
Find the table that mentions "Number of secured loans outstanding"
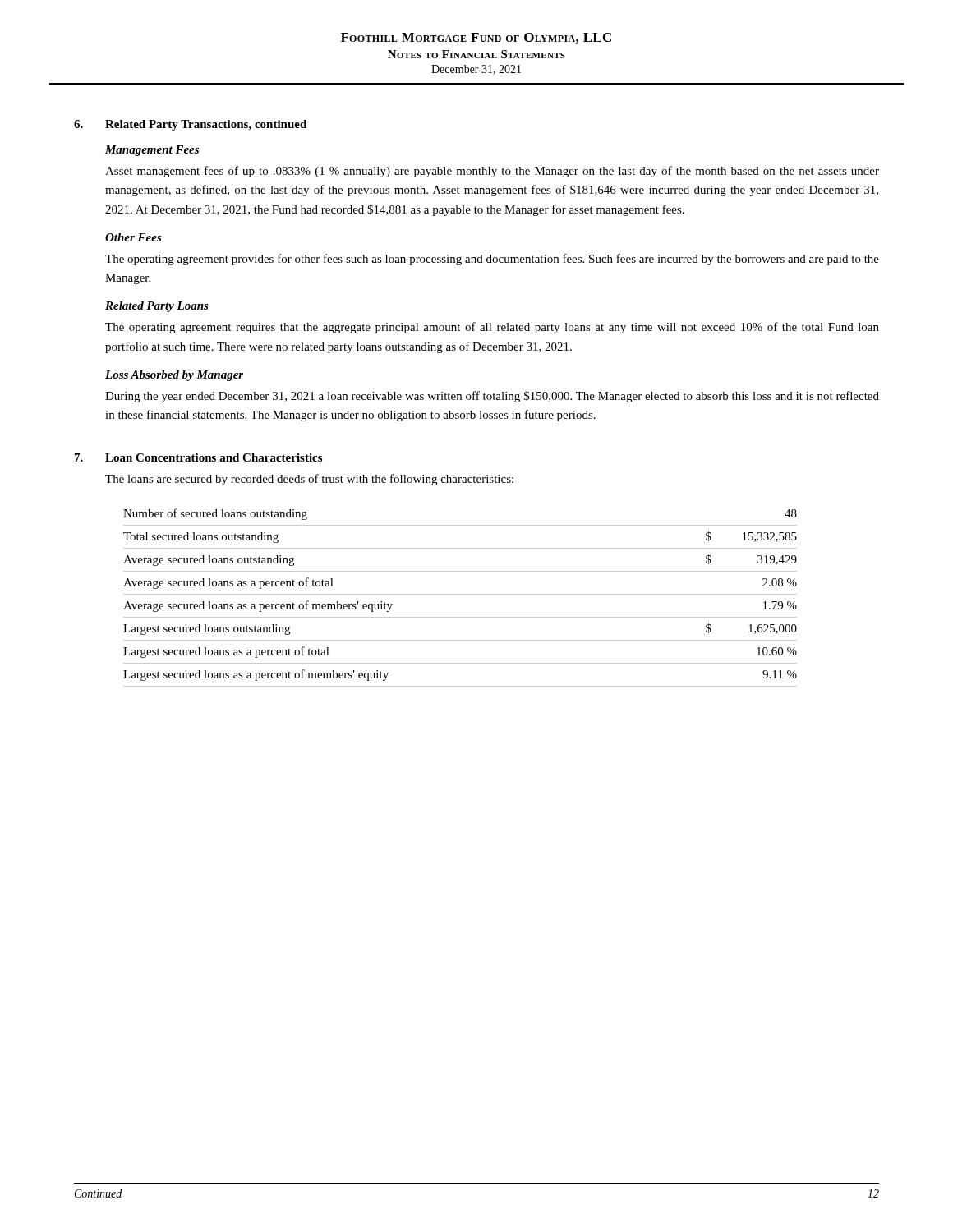(x=476, y=594)
